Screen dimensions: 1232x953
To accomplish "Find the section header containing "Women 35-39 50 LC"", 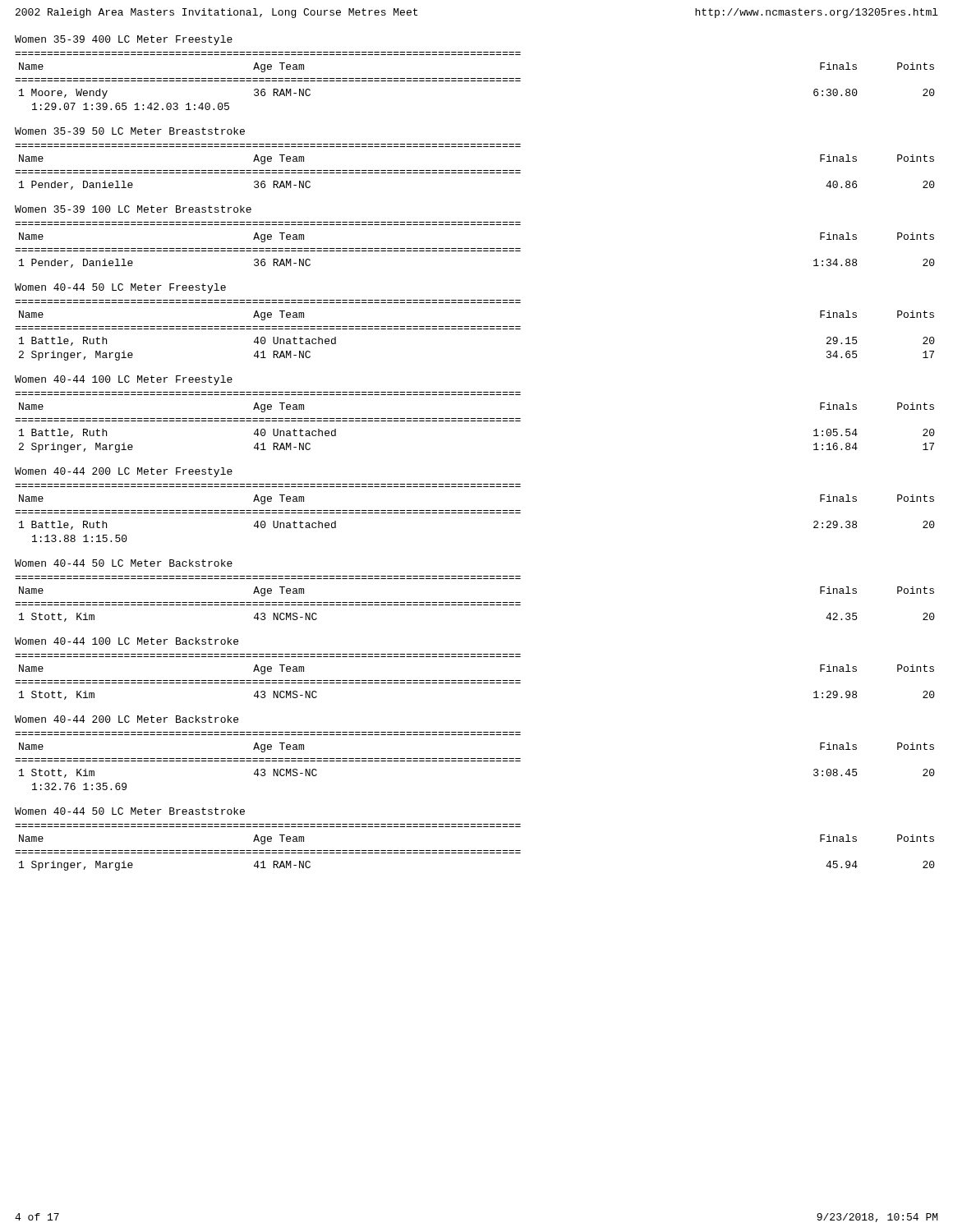I will (x=130, y=132).
